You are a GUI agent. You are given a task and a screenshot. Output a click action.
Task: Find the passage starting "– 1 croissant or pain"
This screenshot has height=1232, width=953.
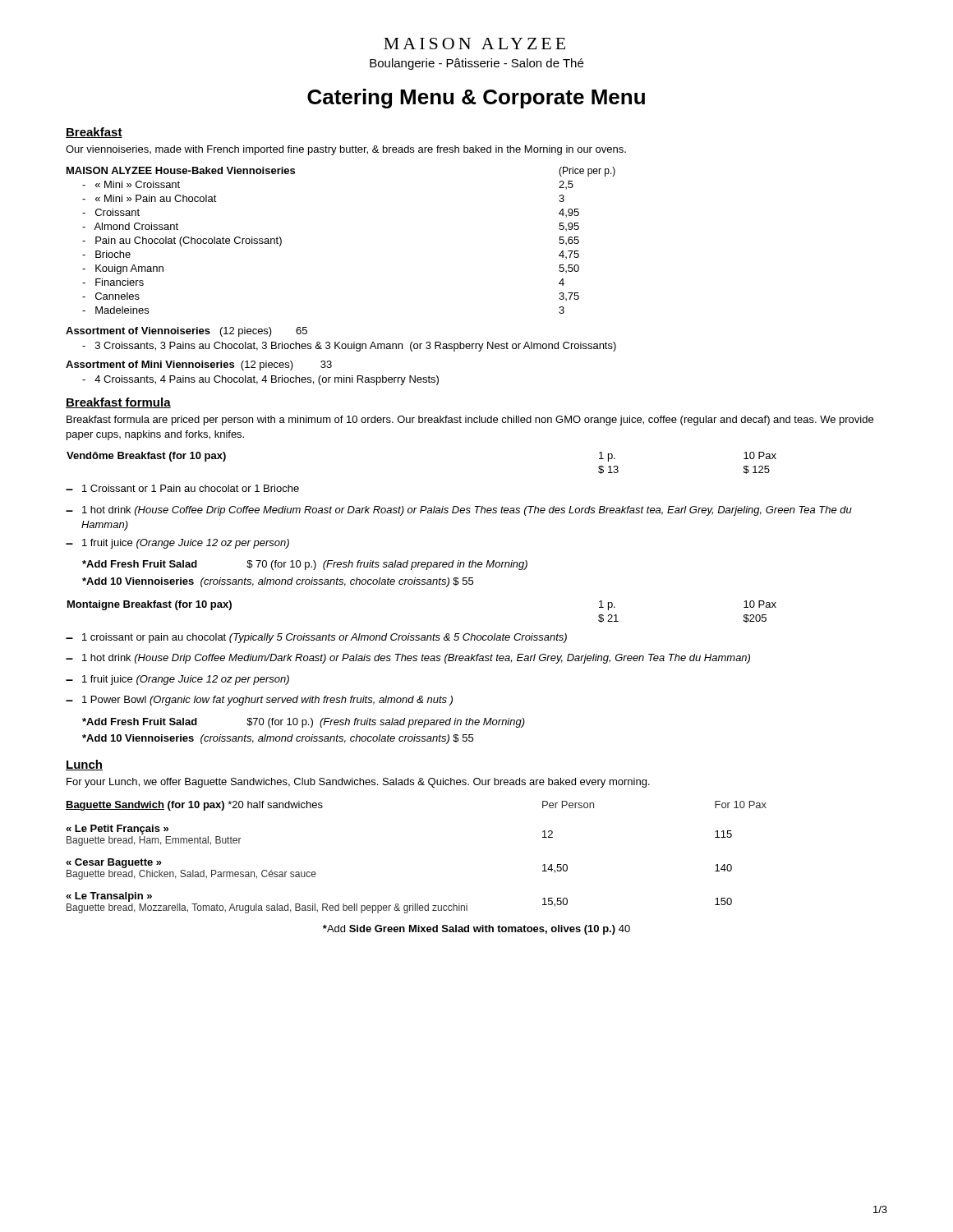(317, 639)
